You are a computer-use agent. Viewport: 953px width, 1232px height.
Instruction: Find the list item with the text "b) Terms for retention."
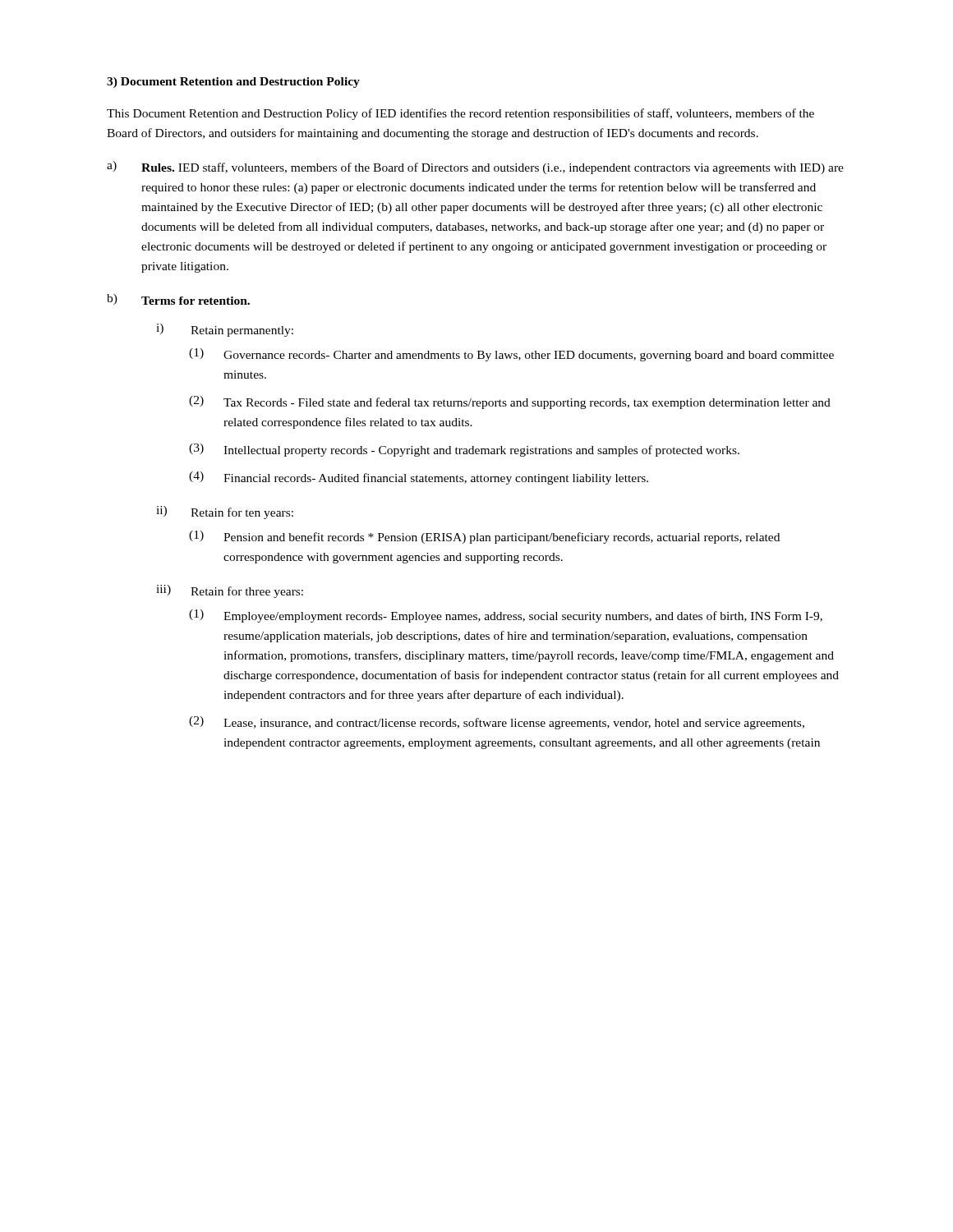[x=178, y=299]
